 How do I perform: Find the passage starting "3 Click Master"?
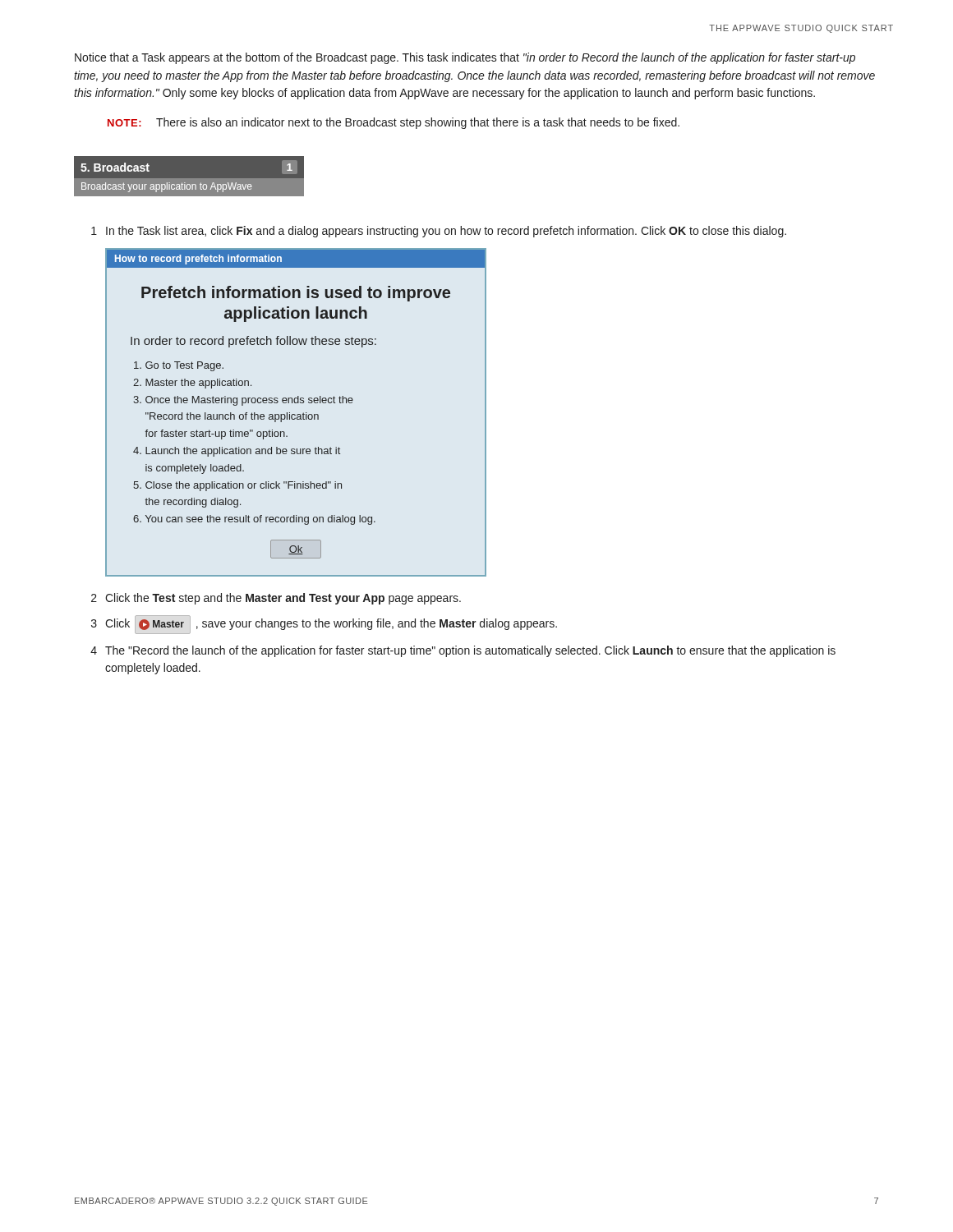(x=476, y=625)
